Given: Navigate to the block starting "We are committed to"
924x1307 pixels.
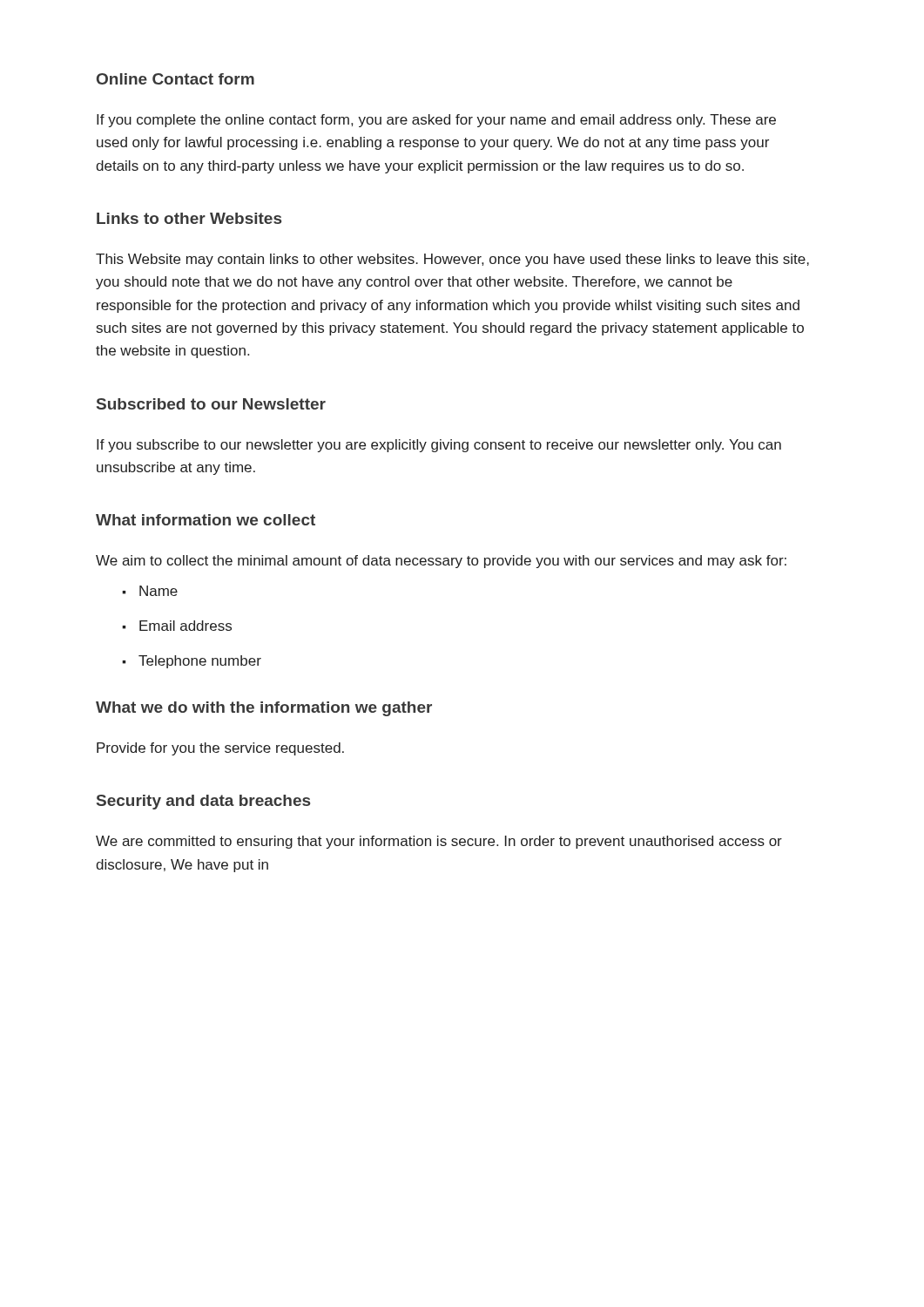Looking at the screenshot, I should [x=453, y=853].
